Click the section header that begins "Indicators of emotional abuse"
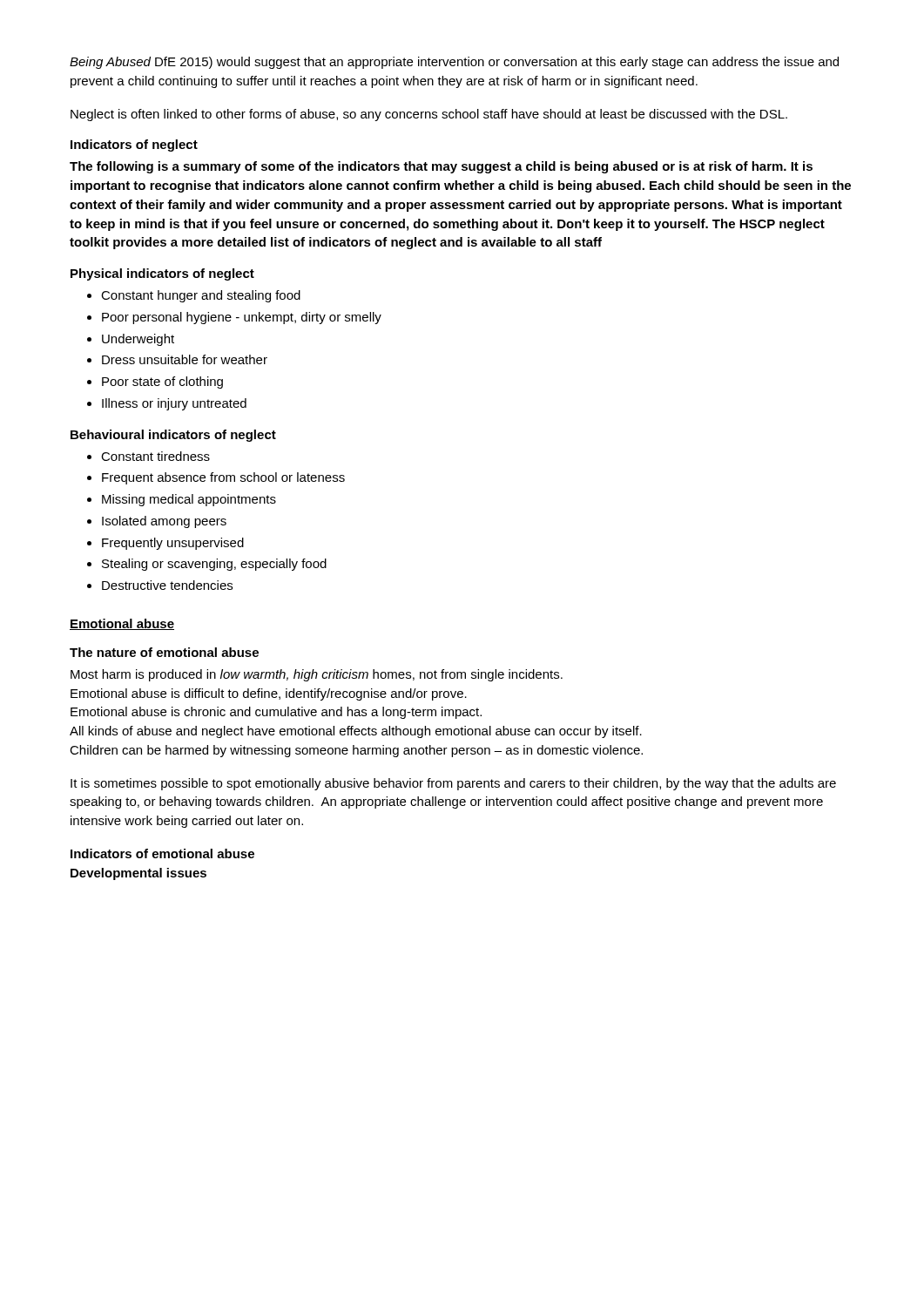Screen dimensions: 1307x924 point(162,863)
